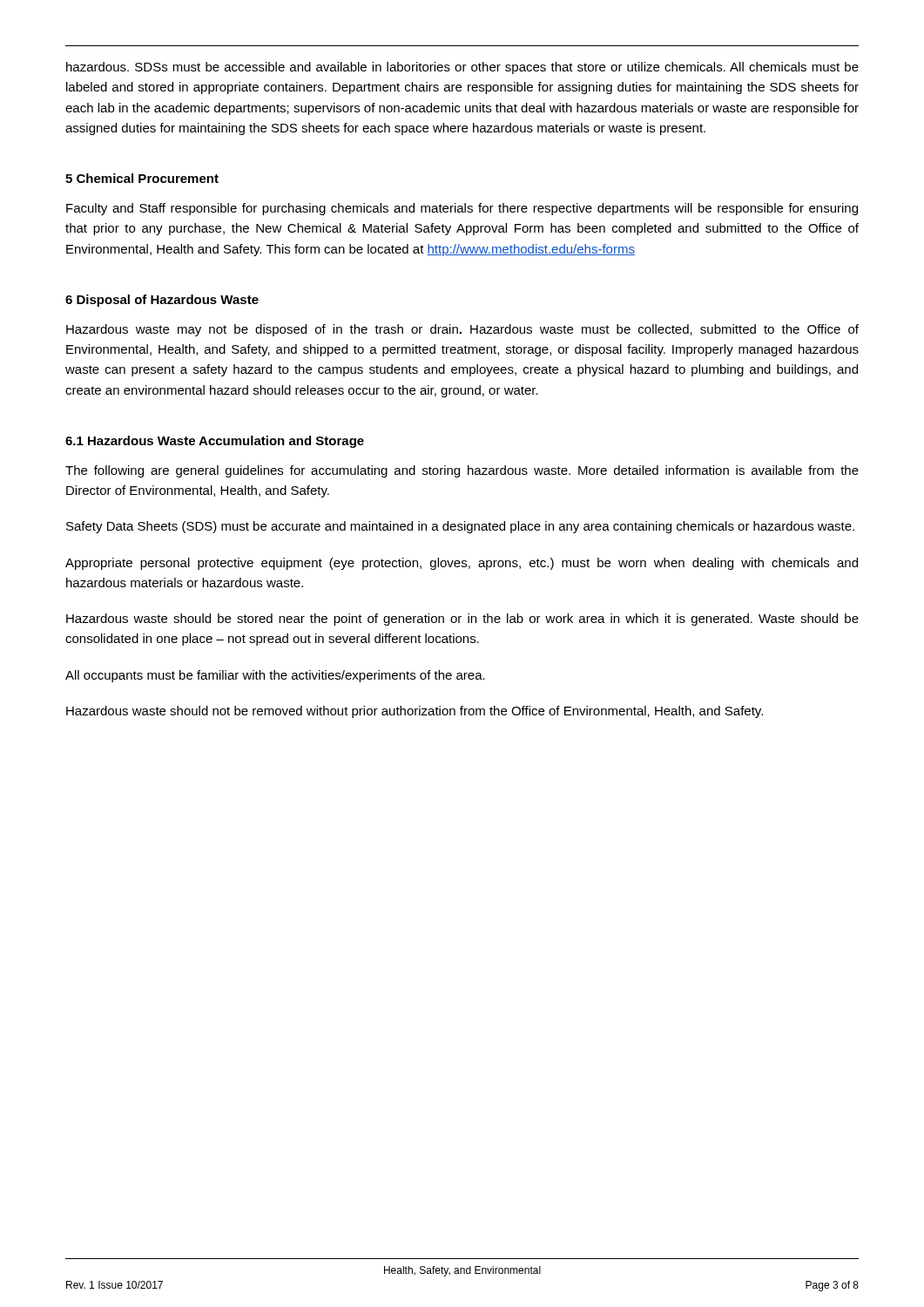Click where it says "6 Disposal of Hazardous Waste"

point(162,299)
